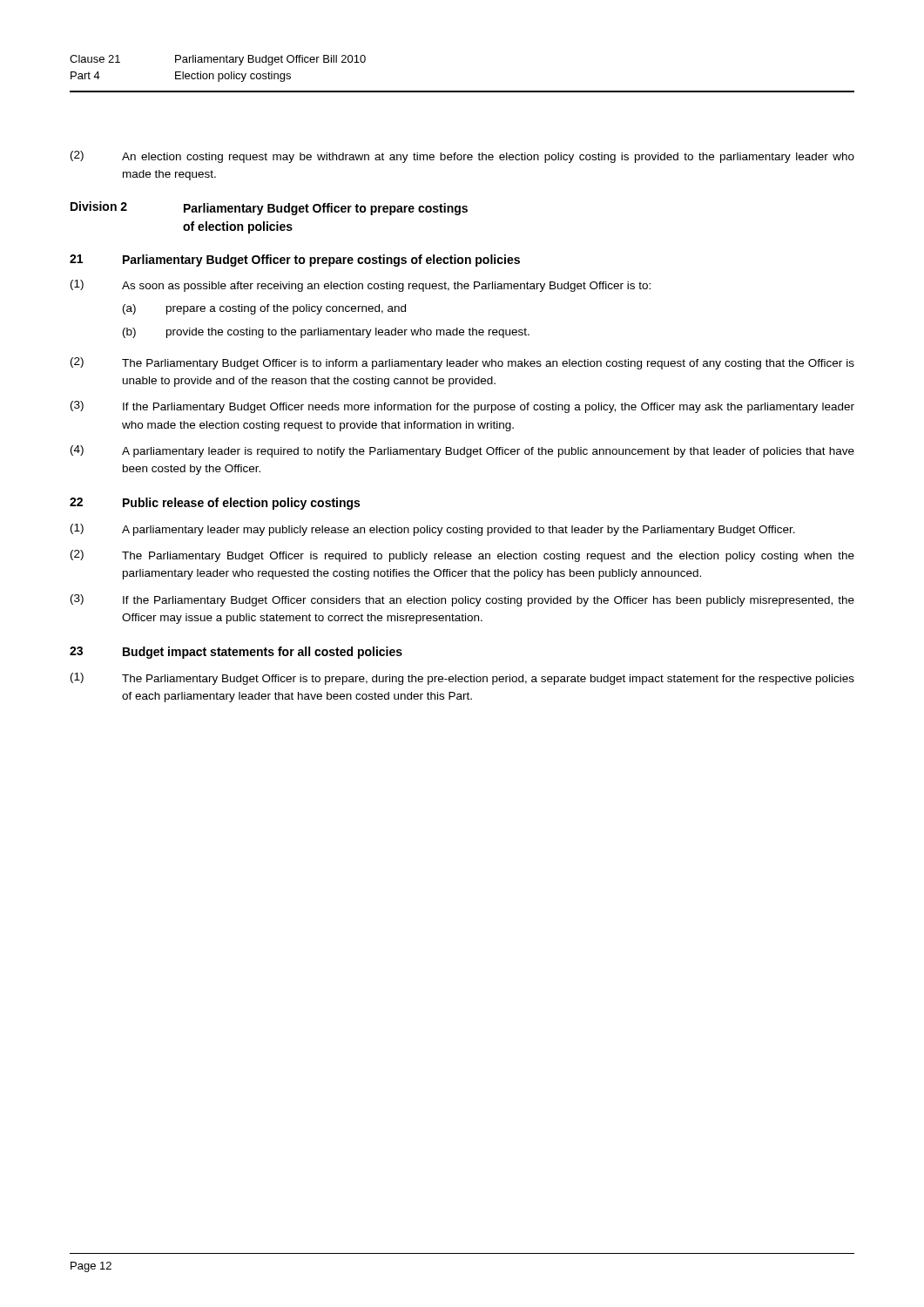
Task: Select the section header with the text "Division 2 Parliamentary"
Action: [x=462, y=217]
